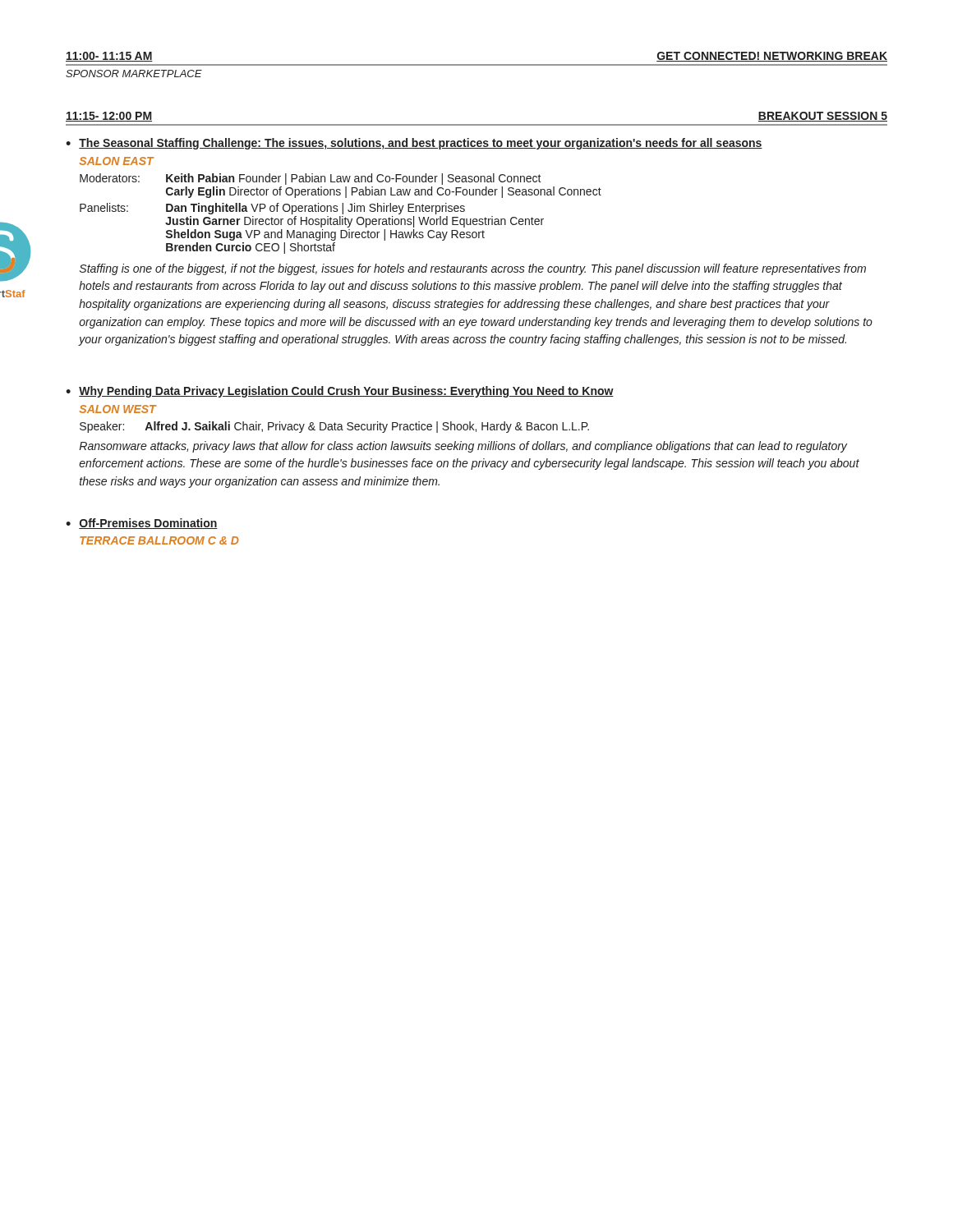Navigate to the element starting "• Off-Premises Domination TERRACE BALLROOM C"
The height and width of the screenshot is (1232, 953).
[x=142, y=524]
